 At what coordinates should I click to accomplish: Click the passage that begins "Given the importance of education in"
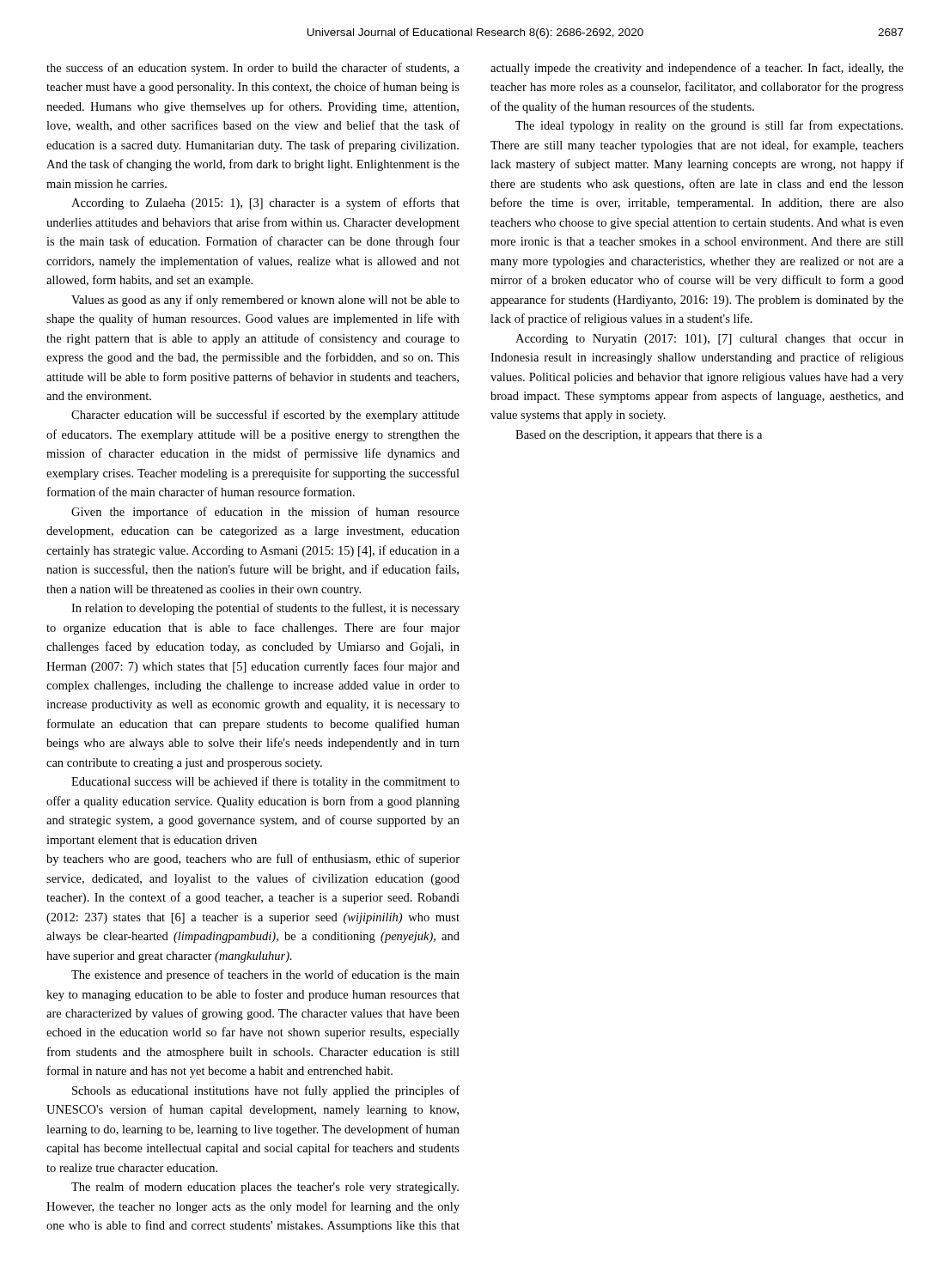253,550
